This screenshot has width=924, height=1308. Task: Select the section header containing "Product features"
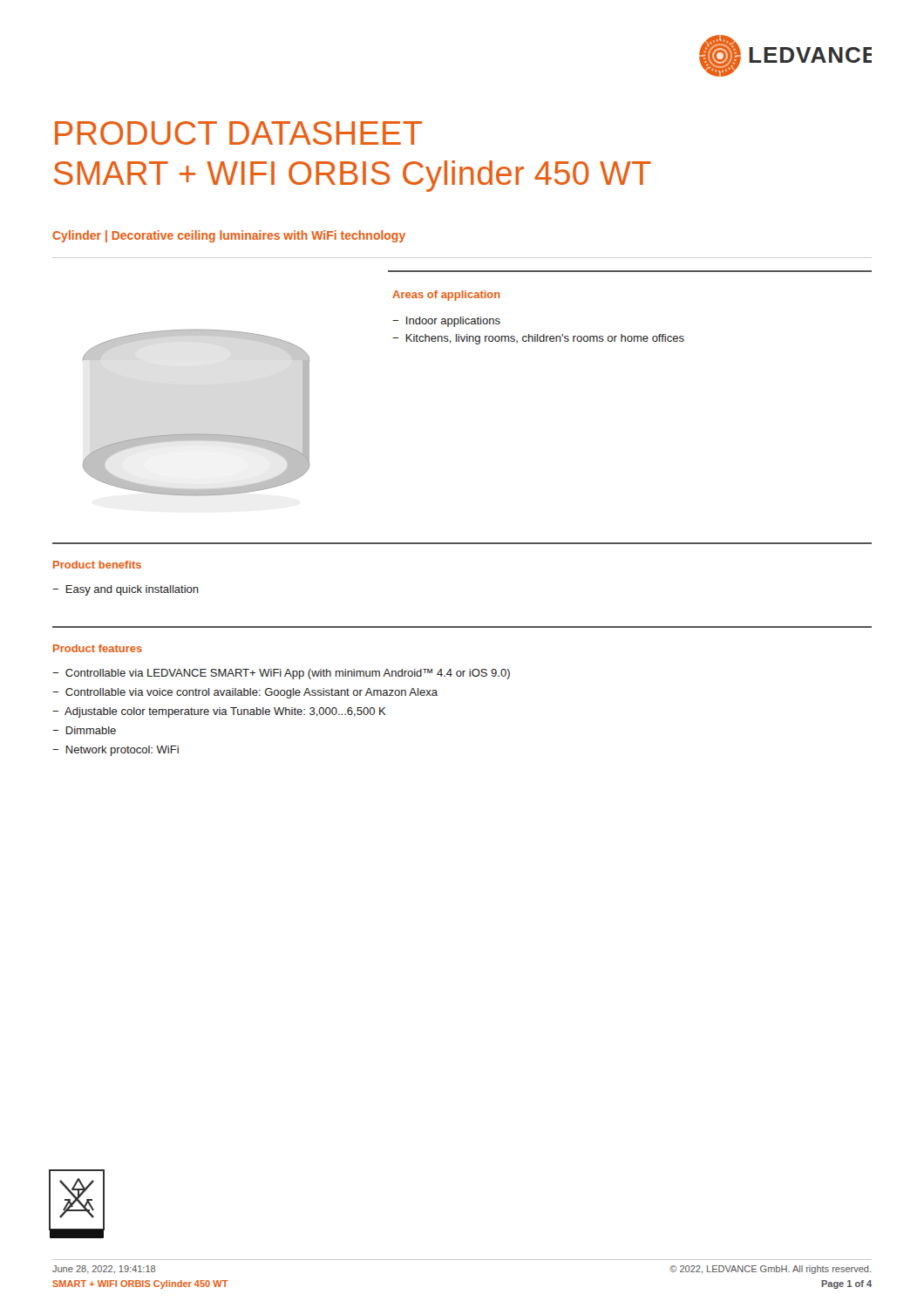(x=97, y=648)
